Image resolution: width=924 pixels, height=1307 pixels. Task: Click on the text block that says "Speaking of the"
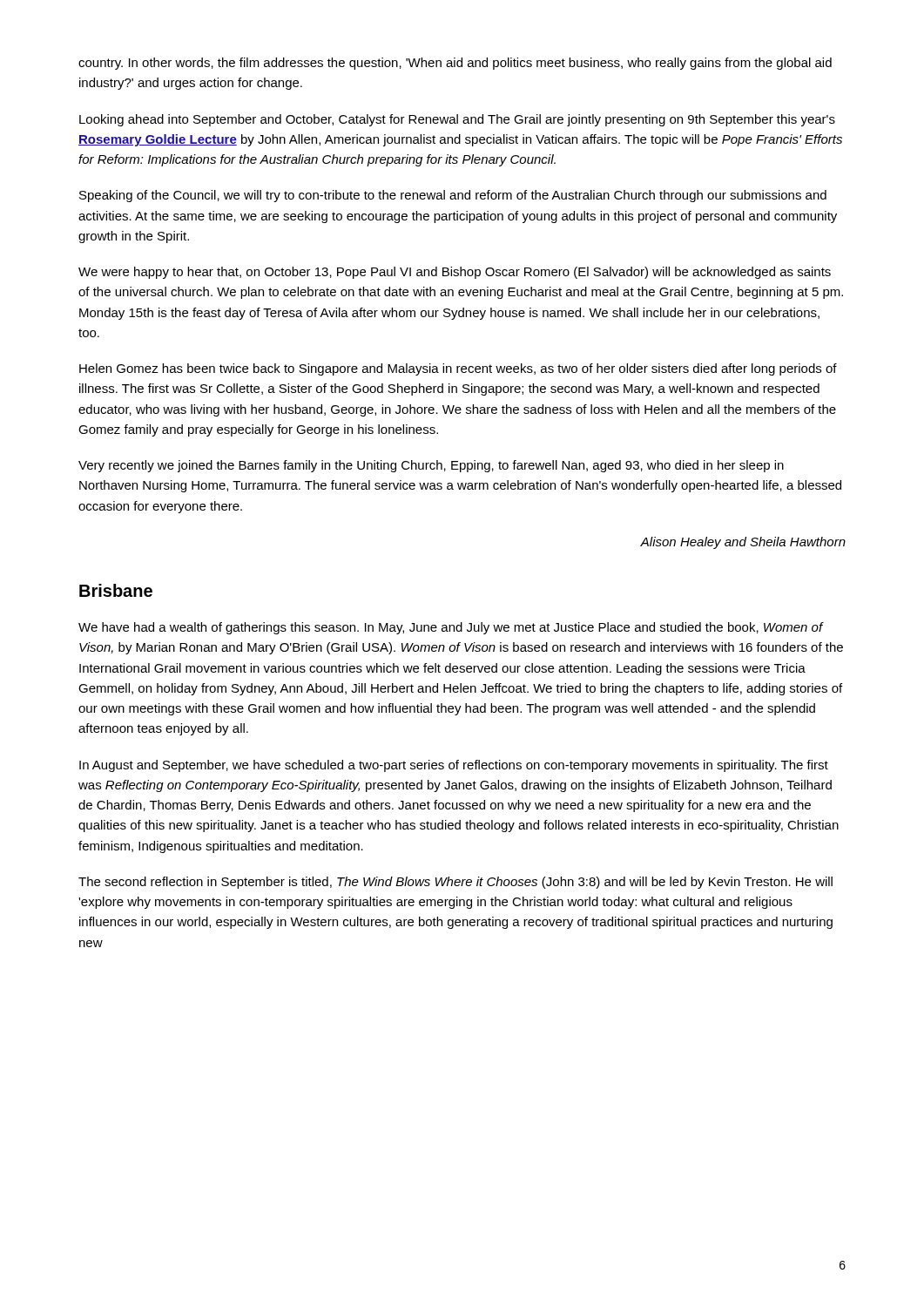462,215
